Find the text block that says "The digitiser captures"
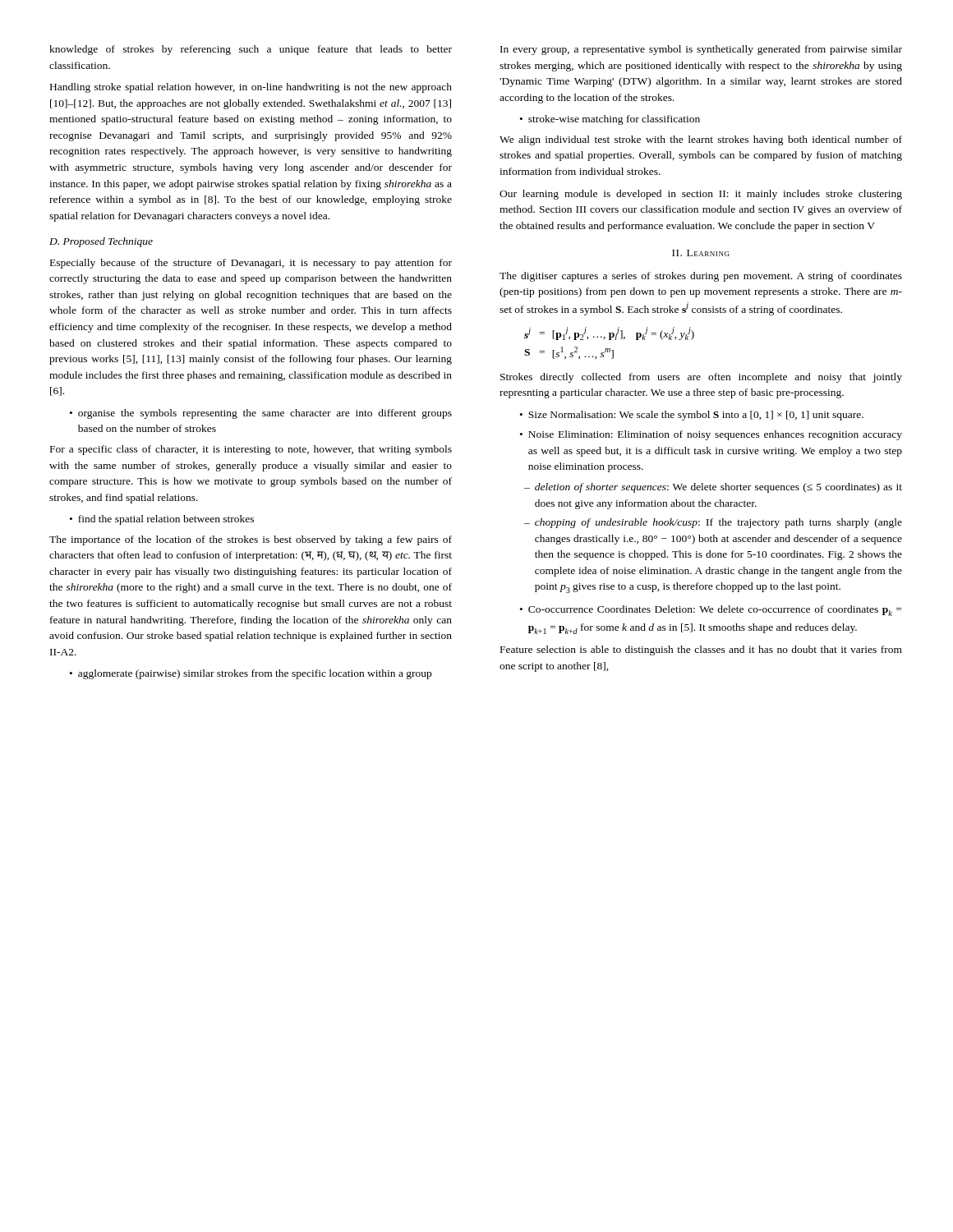This screenshot has height=1232, width=953. (701, 292)
